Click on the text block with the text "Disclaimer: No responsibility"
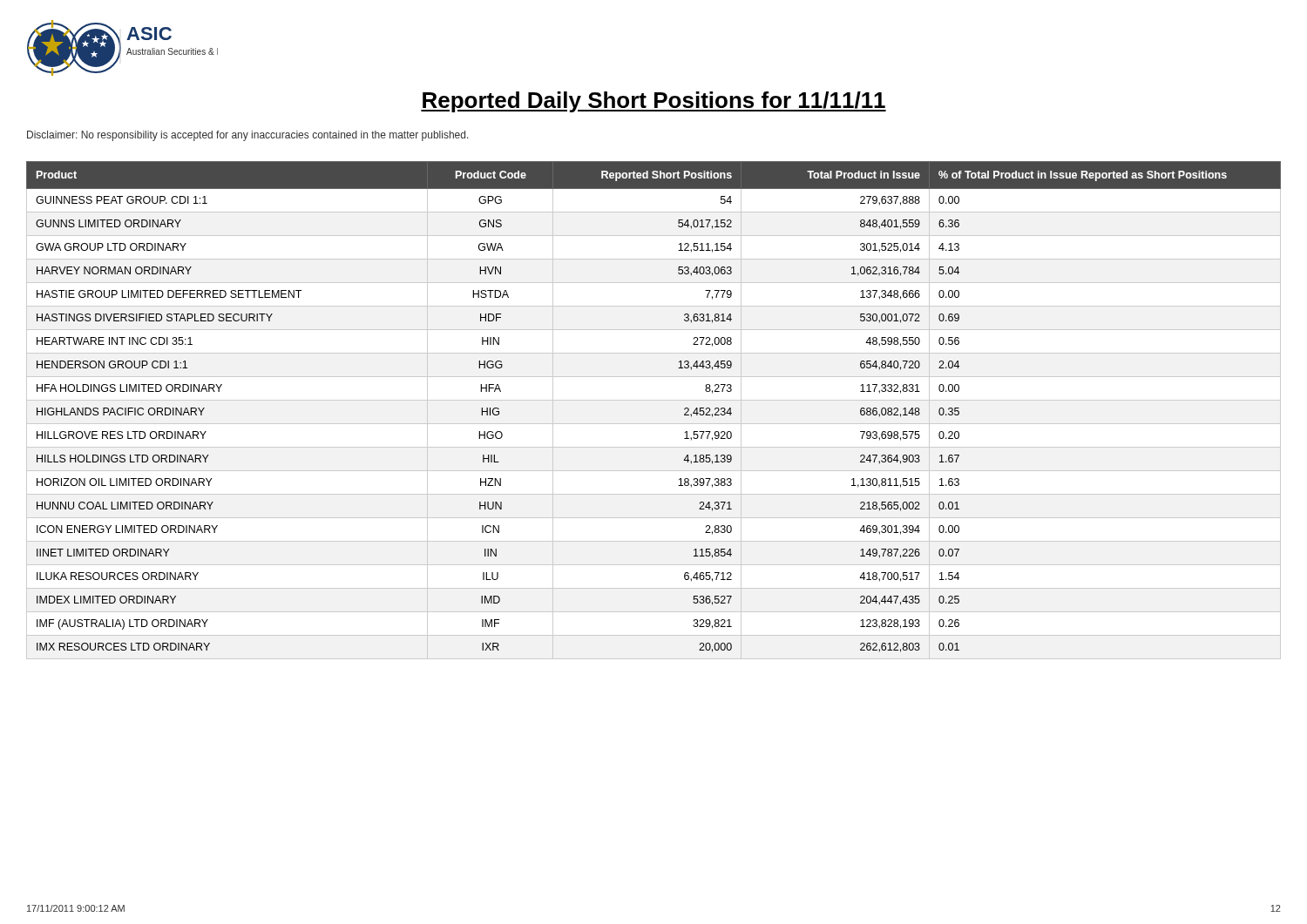 point(248,135)
